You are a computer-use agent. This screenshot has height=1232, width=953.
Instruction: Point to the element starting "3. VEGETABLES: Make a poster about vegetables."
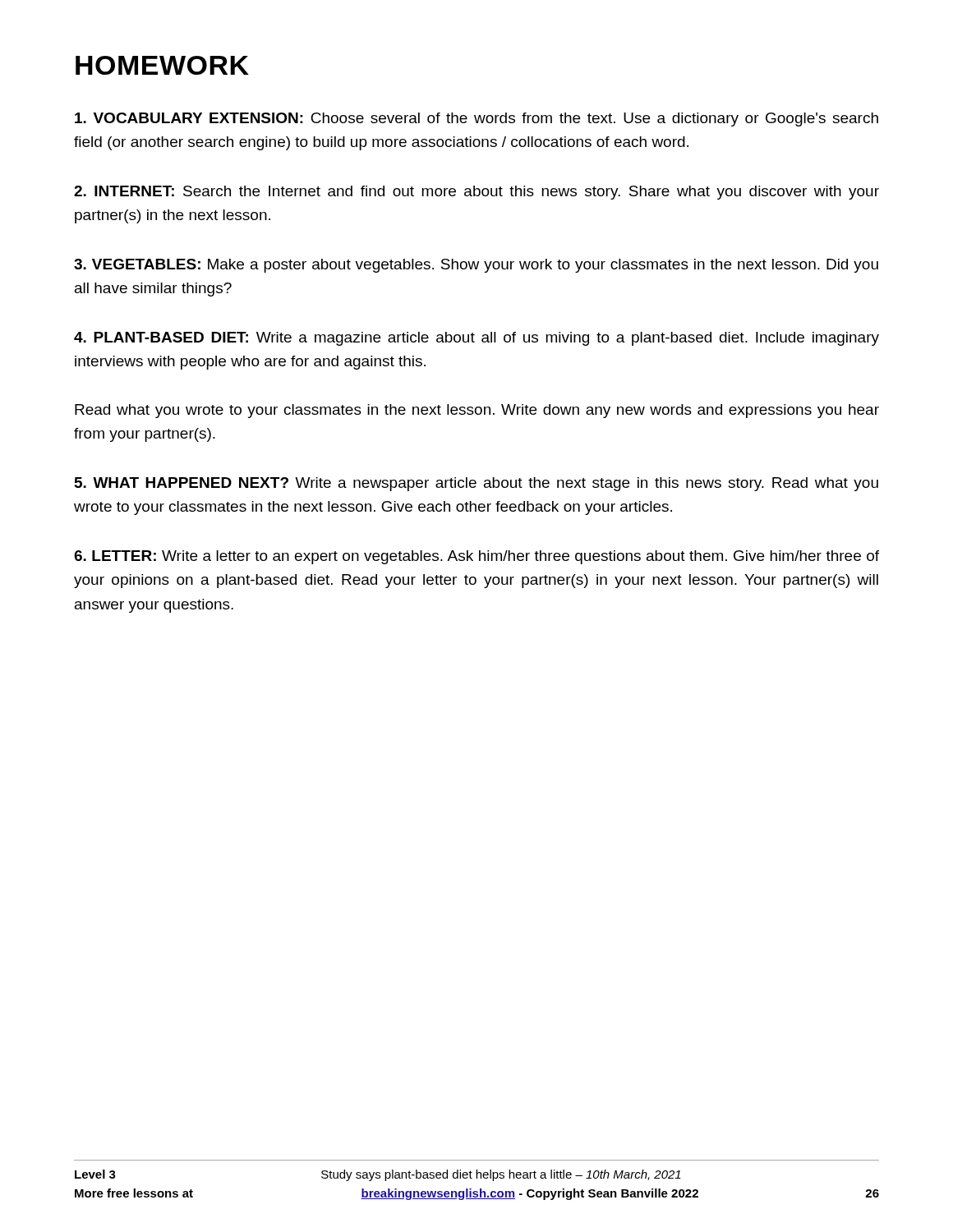click(476, 276)
